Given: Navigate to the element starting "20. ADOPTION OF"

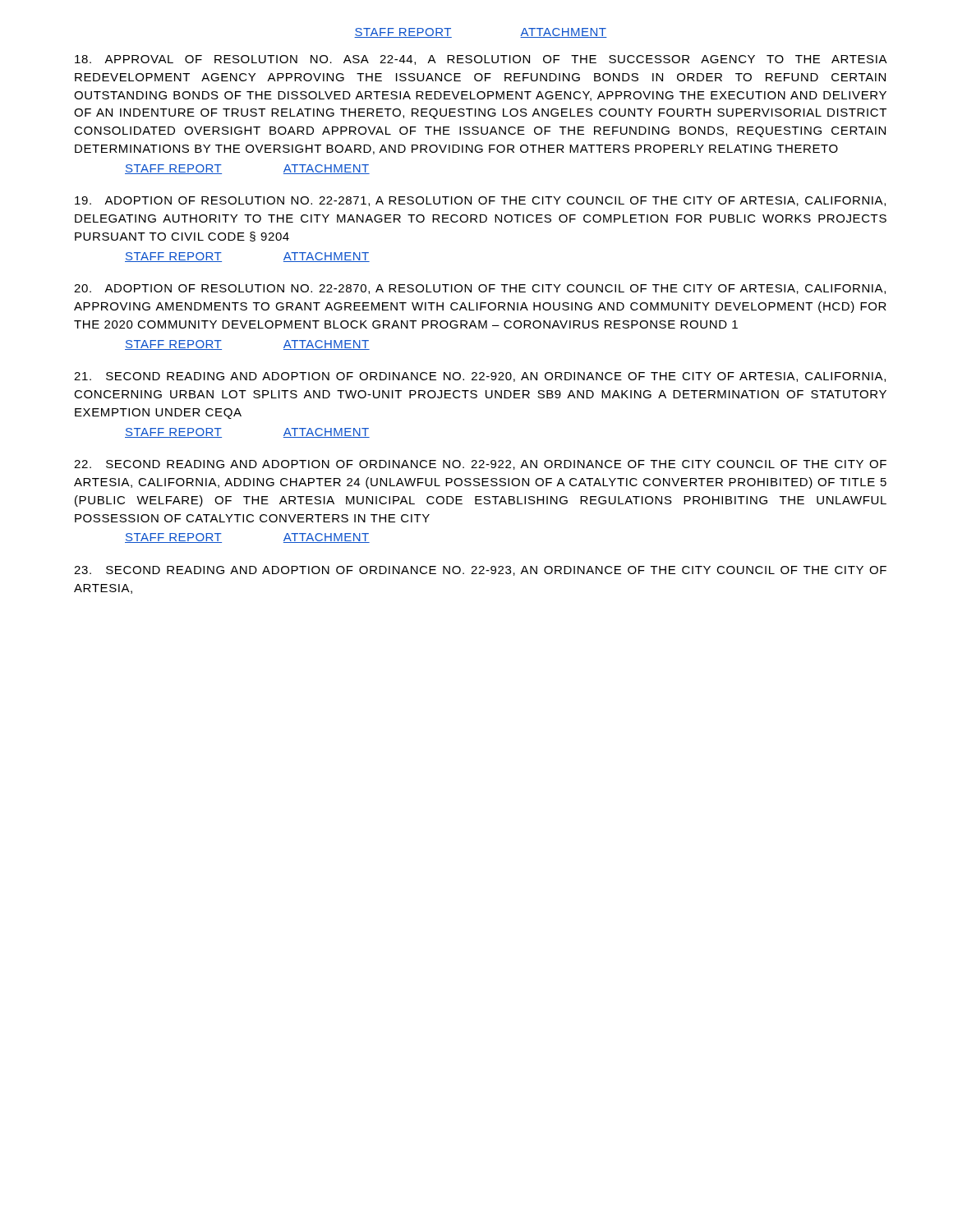Looking at the screenshot, I should [x=481, y=316].
